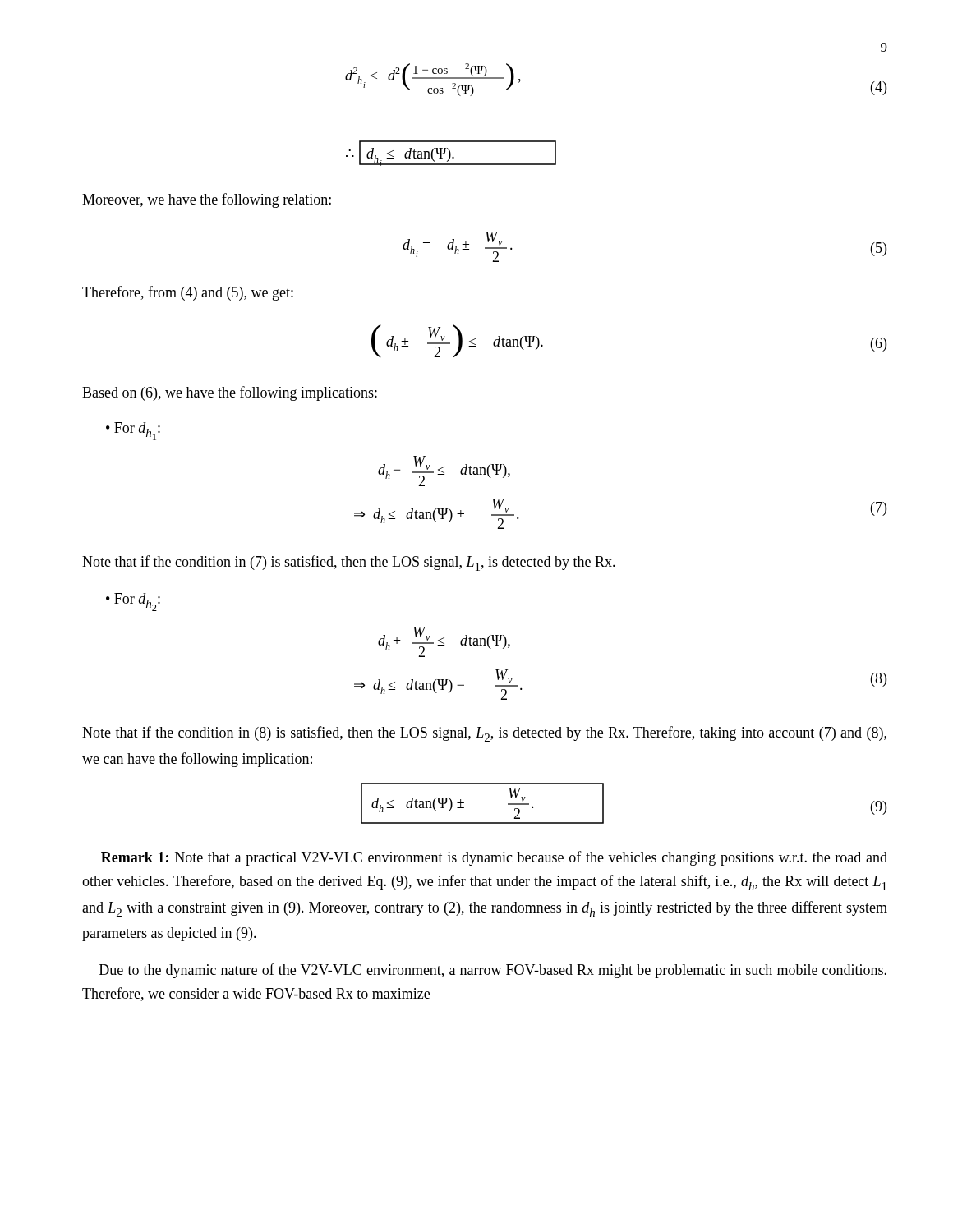Find the text block that reads "Note that if the condition in (8)"
Image resolution: width=953 pixels, height=1232 pixels.
(485, 746)
